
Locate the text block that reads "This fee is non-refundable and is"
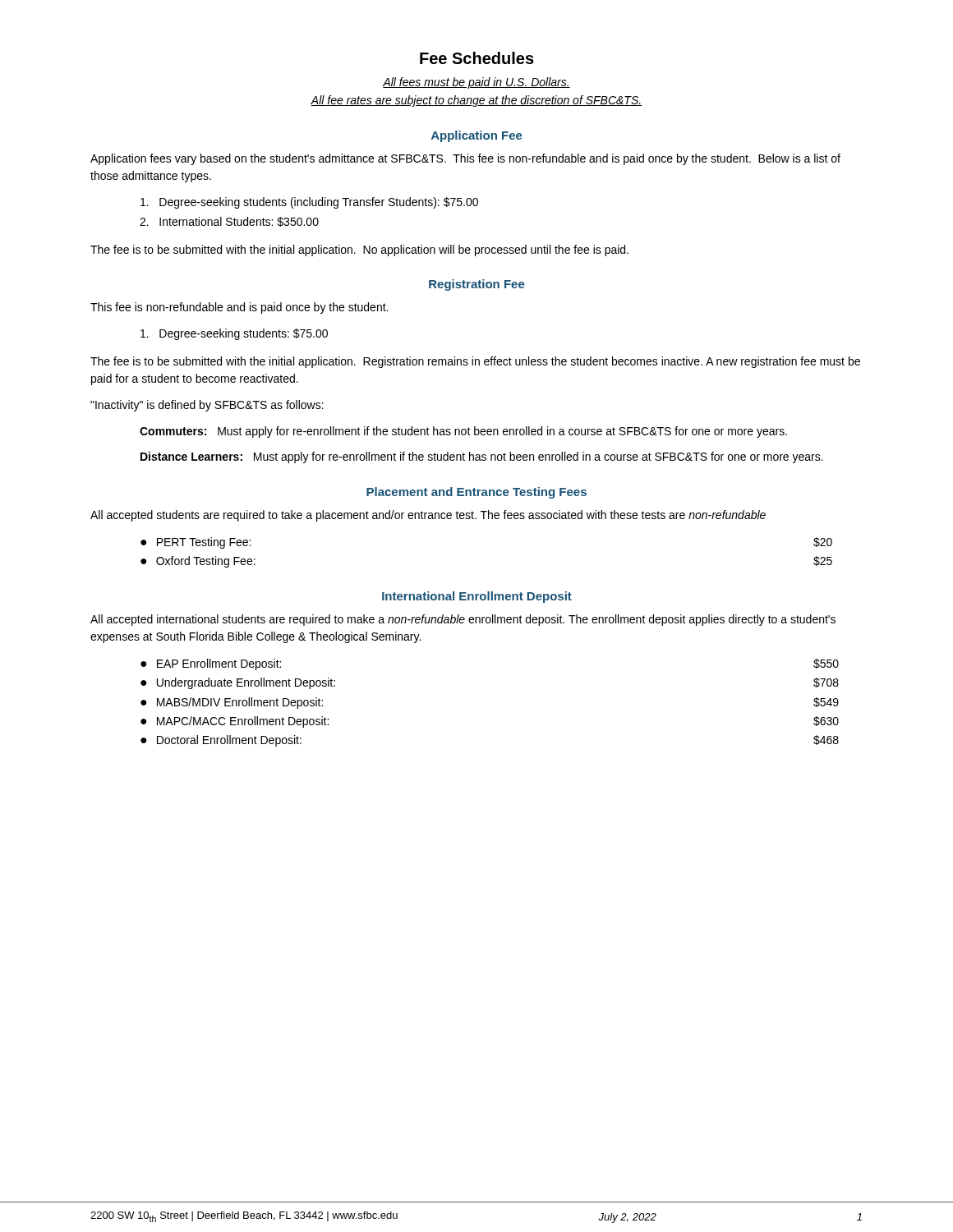pyautogui.click(x=240, y=307)
